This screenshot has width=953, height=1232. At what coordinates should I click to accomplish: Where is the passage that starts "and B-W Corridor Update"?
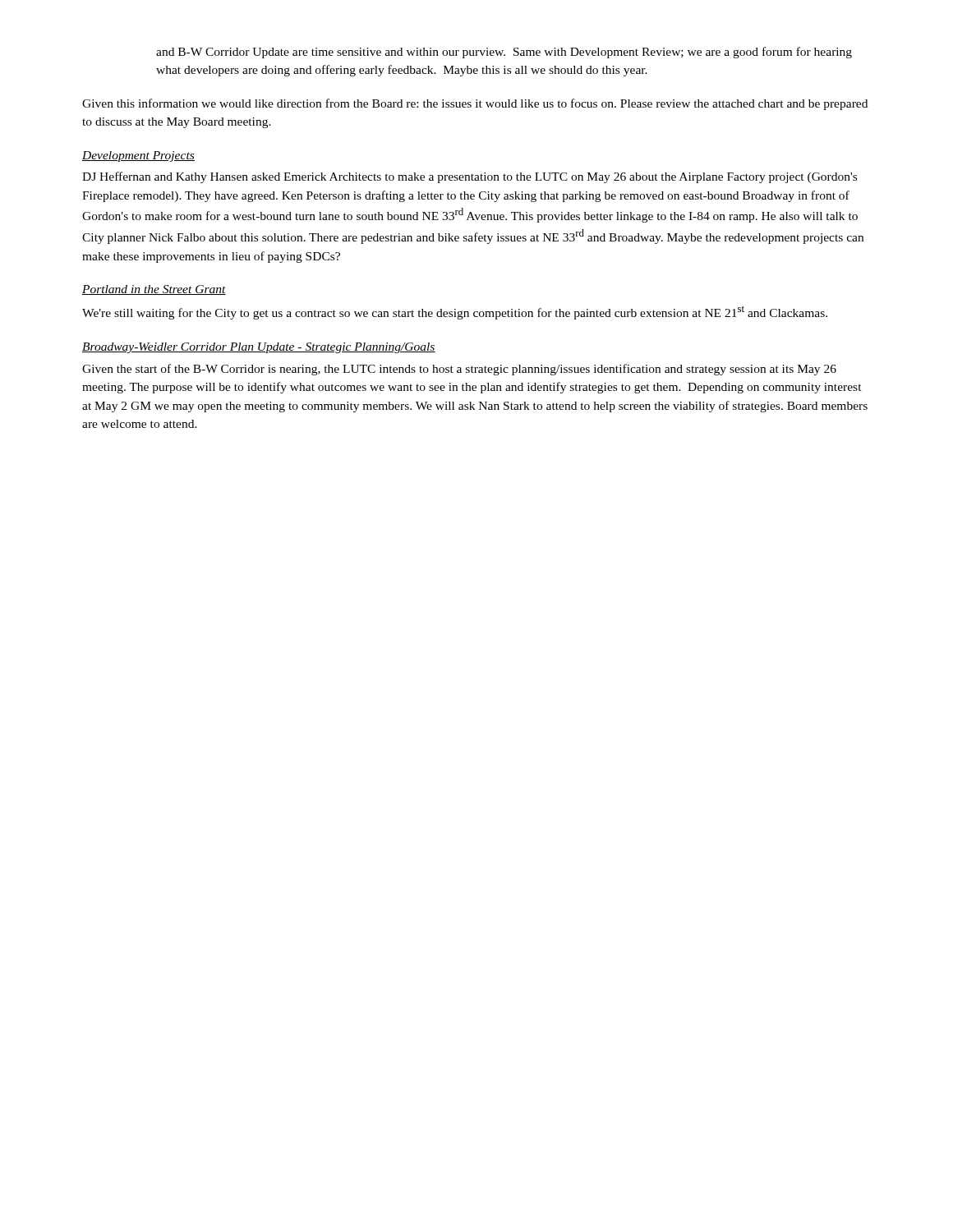click(x=504, y=61)
